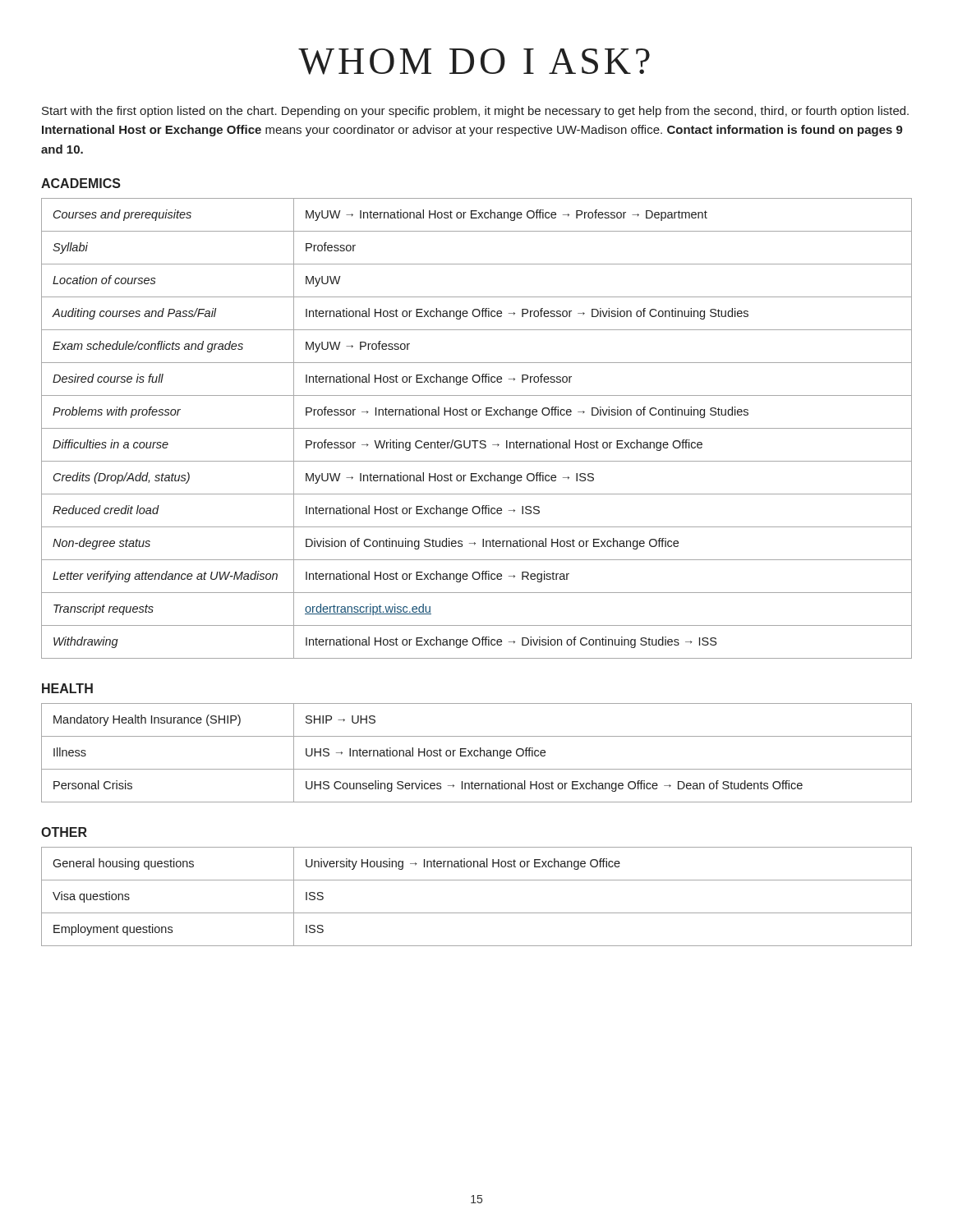Find the table that mentions "General housing questions"
The image size is (953, 1232).
pos(476,896)
